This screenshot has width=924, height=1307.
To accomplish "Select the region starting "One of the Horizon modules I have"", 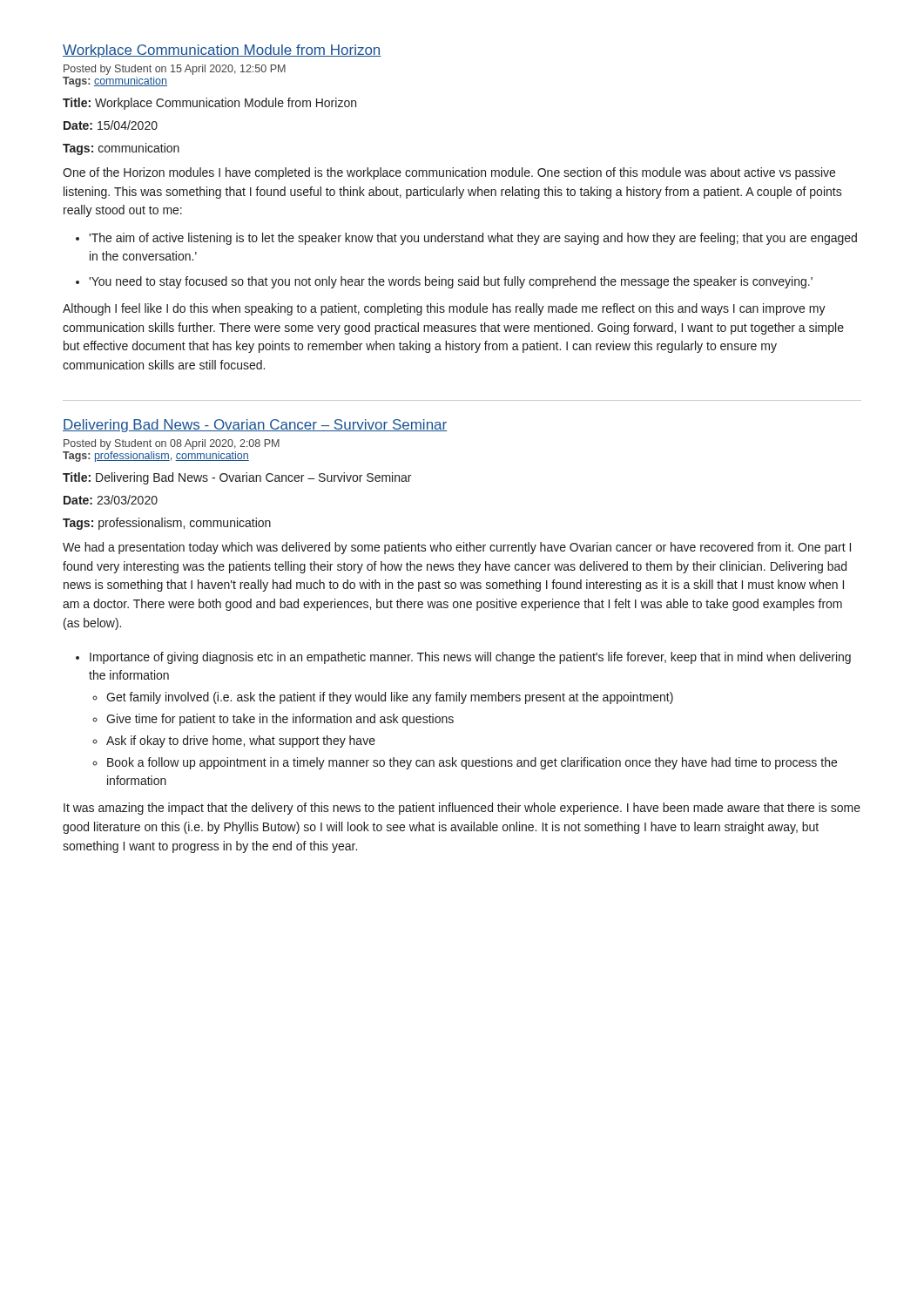I will (x=452, y=191).
